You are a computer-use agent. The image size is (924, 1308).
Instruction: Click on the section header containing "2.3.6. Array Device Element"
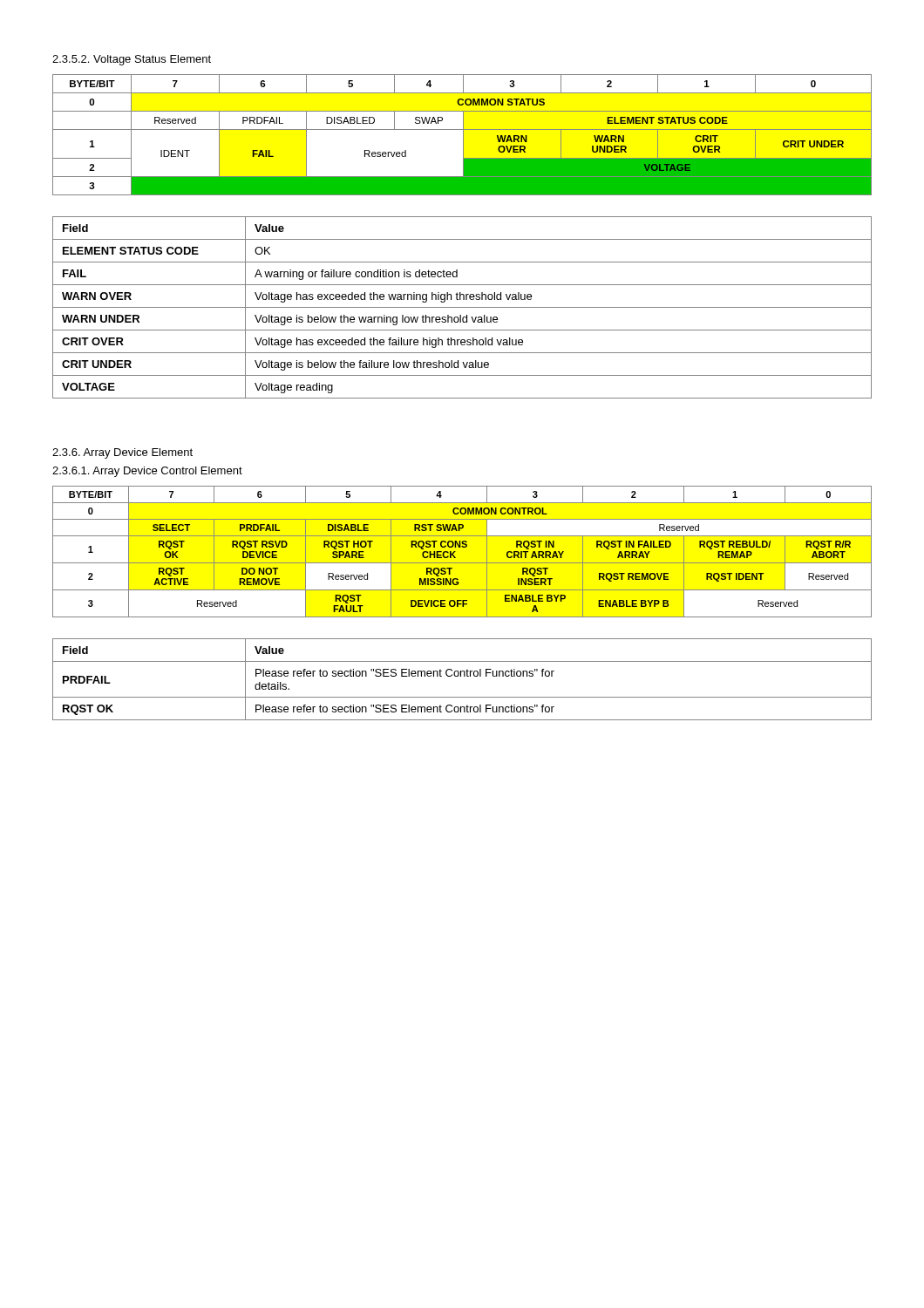click(123, 452)
